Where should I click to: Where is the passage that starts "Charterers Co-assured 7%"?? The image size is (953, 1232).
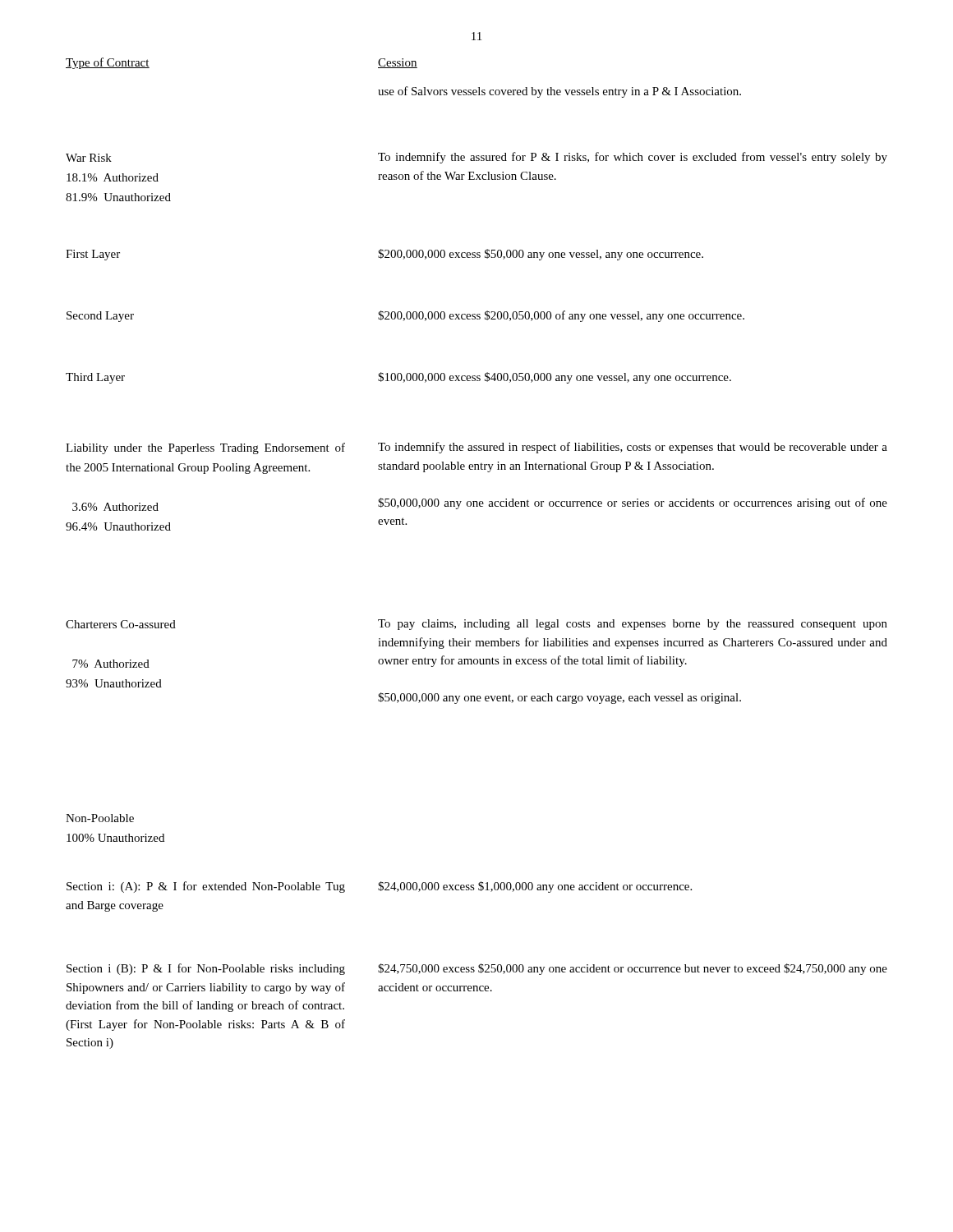coord(121,654)
